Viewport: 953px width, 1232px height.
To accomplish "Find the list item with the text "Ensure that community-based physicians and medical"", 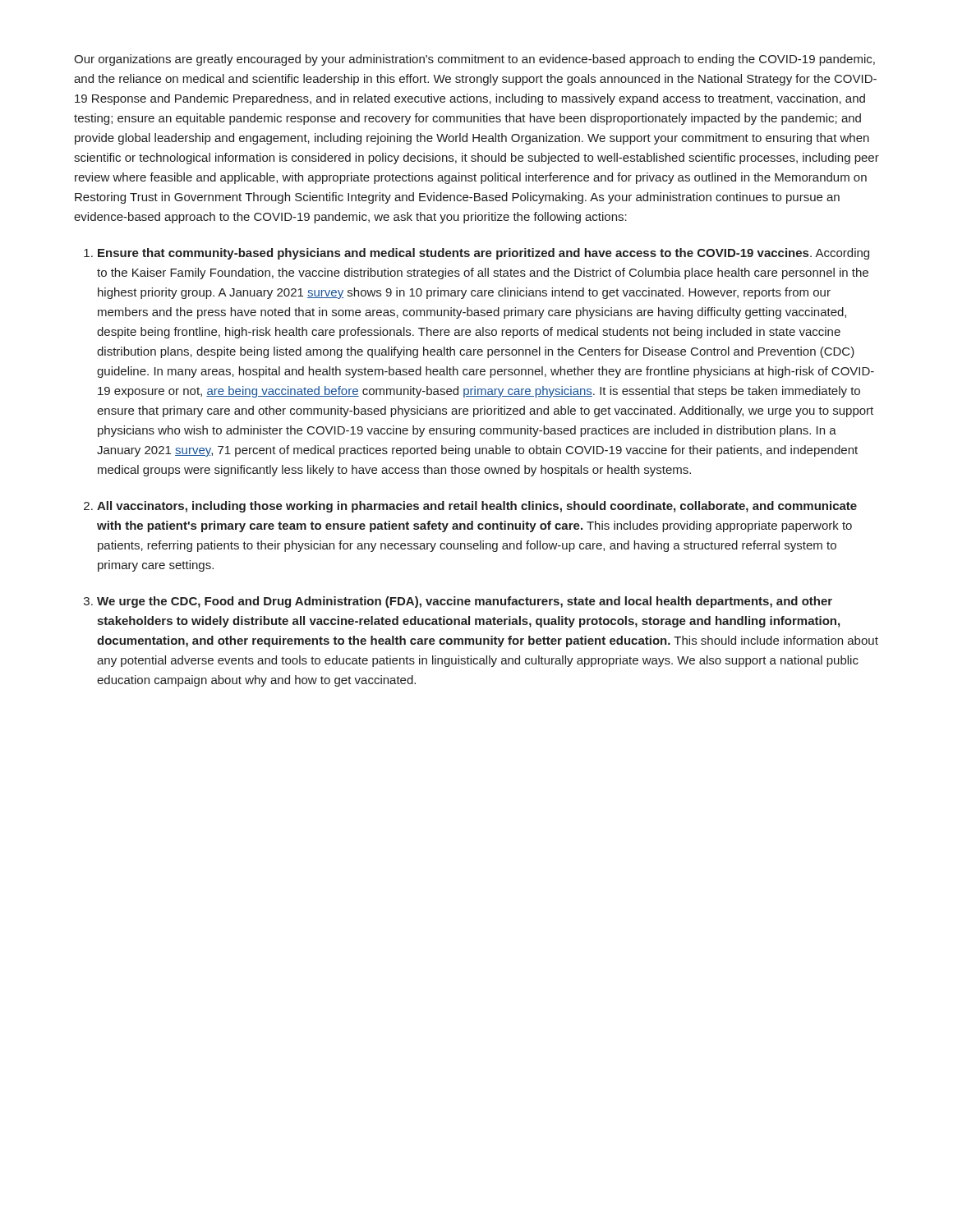I will coord(486,361).
